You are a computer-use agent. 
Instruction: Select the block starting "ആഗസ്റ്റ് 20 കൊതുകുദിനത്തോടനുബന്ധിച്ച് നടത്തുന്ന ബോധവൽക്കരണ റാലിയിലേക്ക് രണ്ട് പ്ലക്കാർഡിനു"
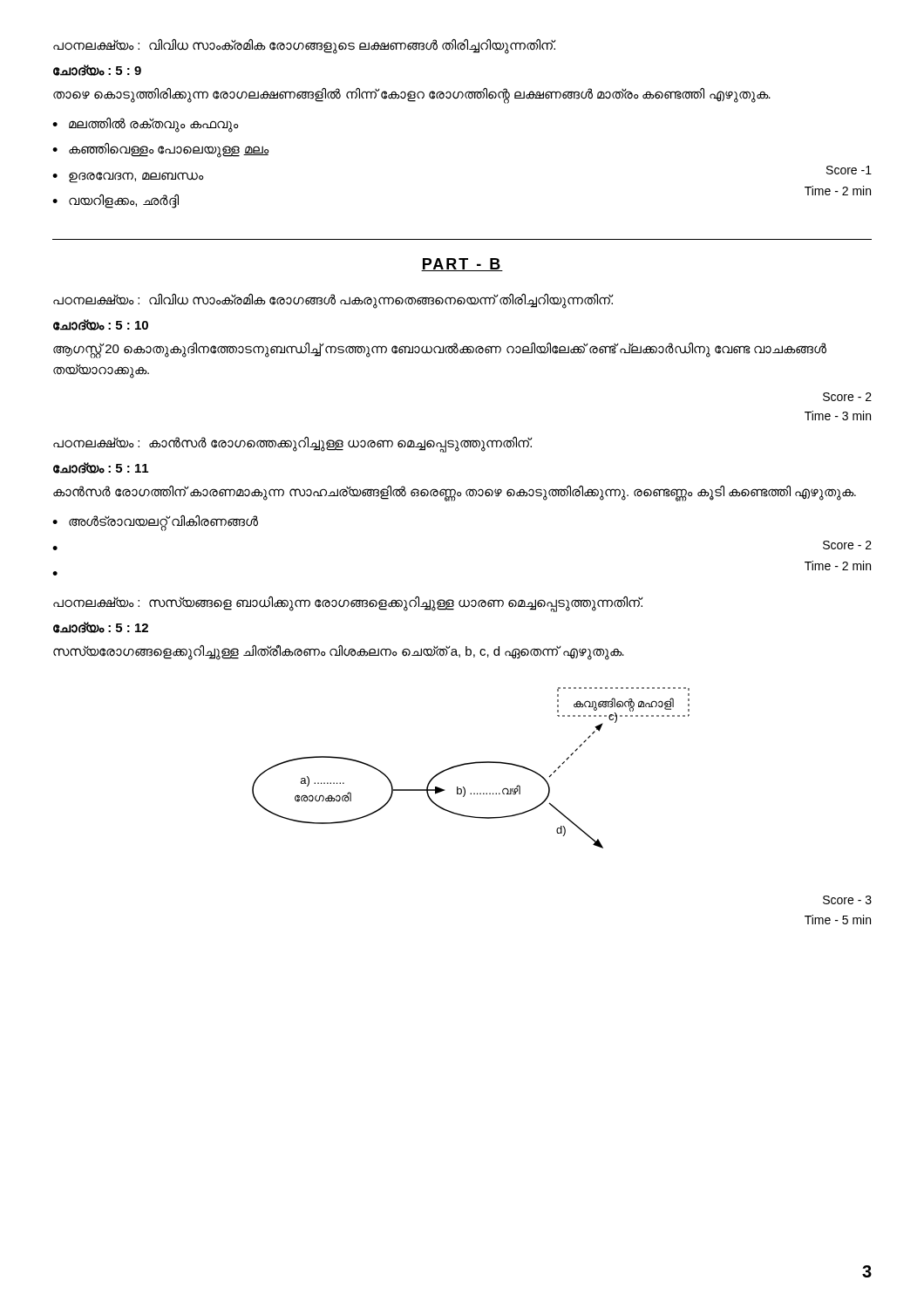click(x=439, y=358)
